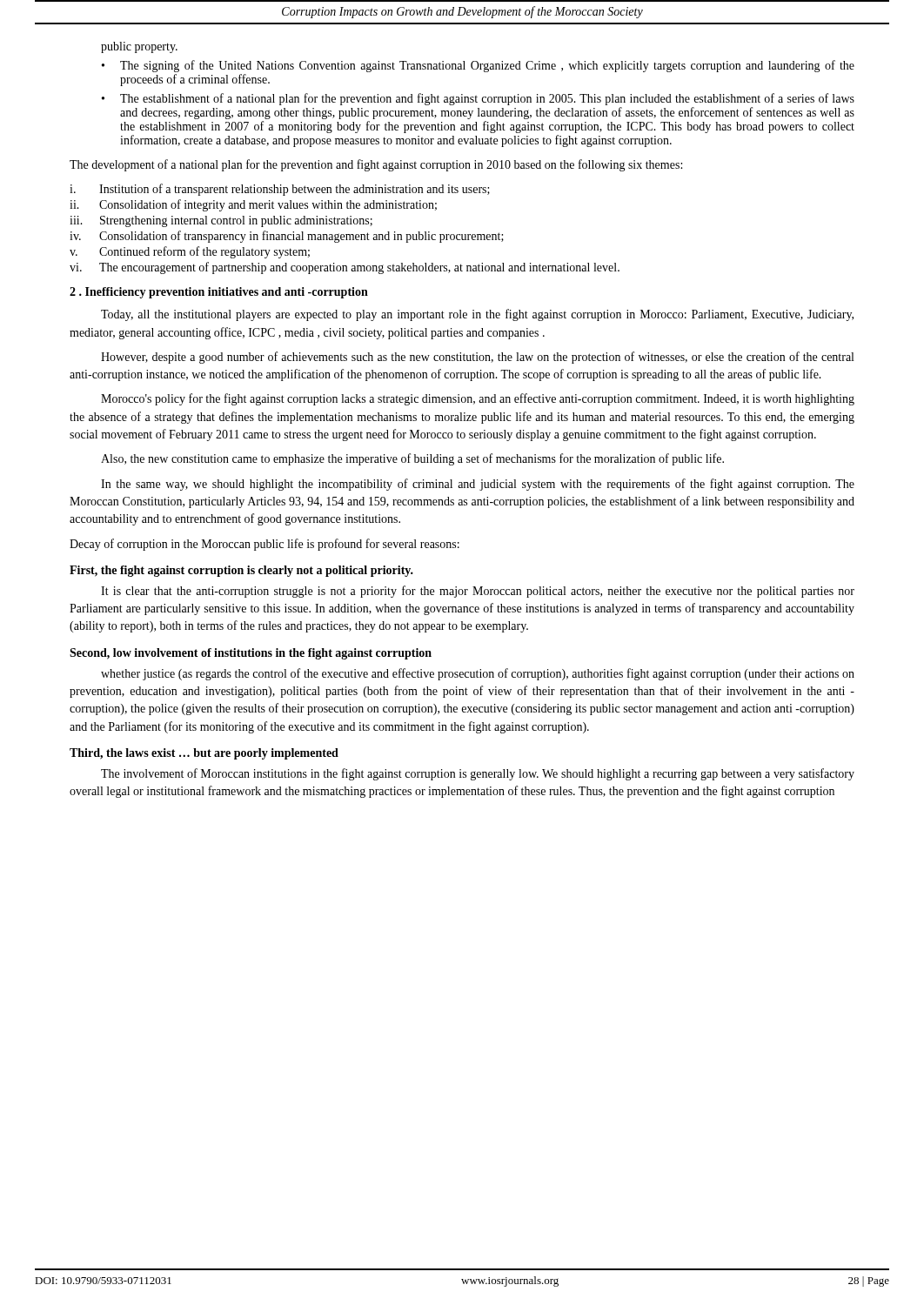
Task: Click on the text starting "The involvement of Moroccan institutions in the fight"
Action: (x=462, y=783)
